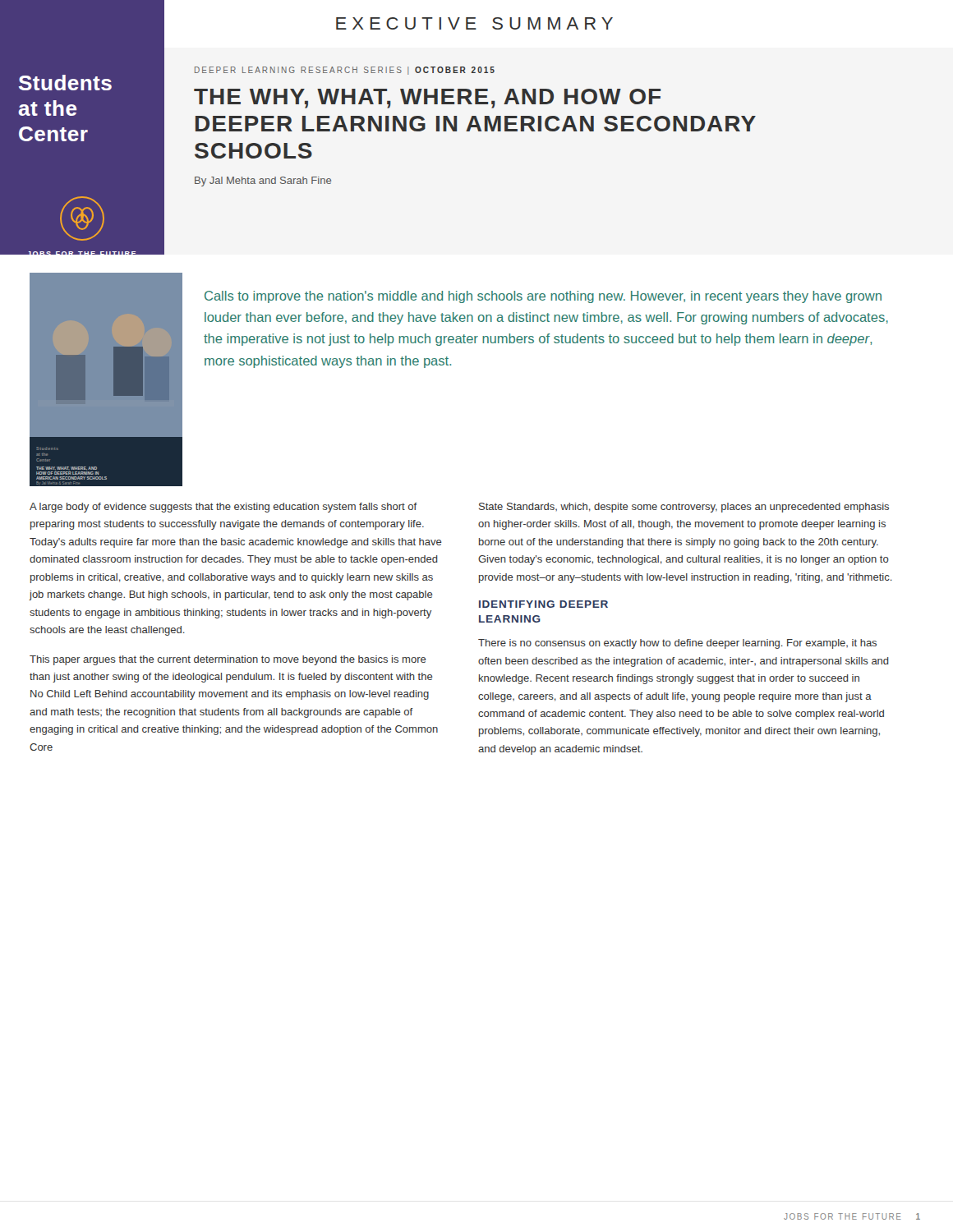Find the title
Image resolution: width=953 pixels, height=1232 pixels.
tap(475, 124)
